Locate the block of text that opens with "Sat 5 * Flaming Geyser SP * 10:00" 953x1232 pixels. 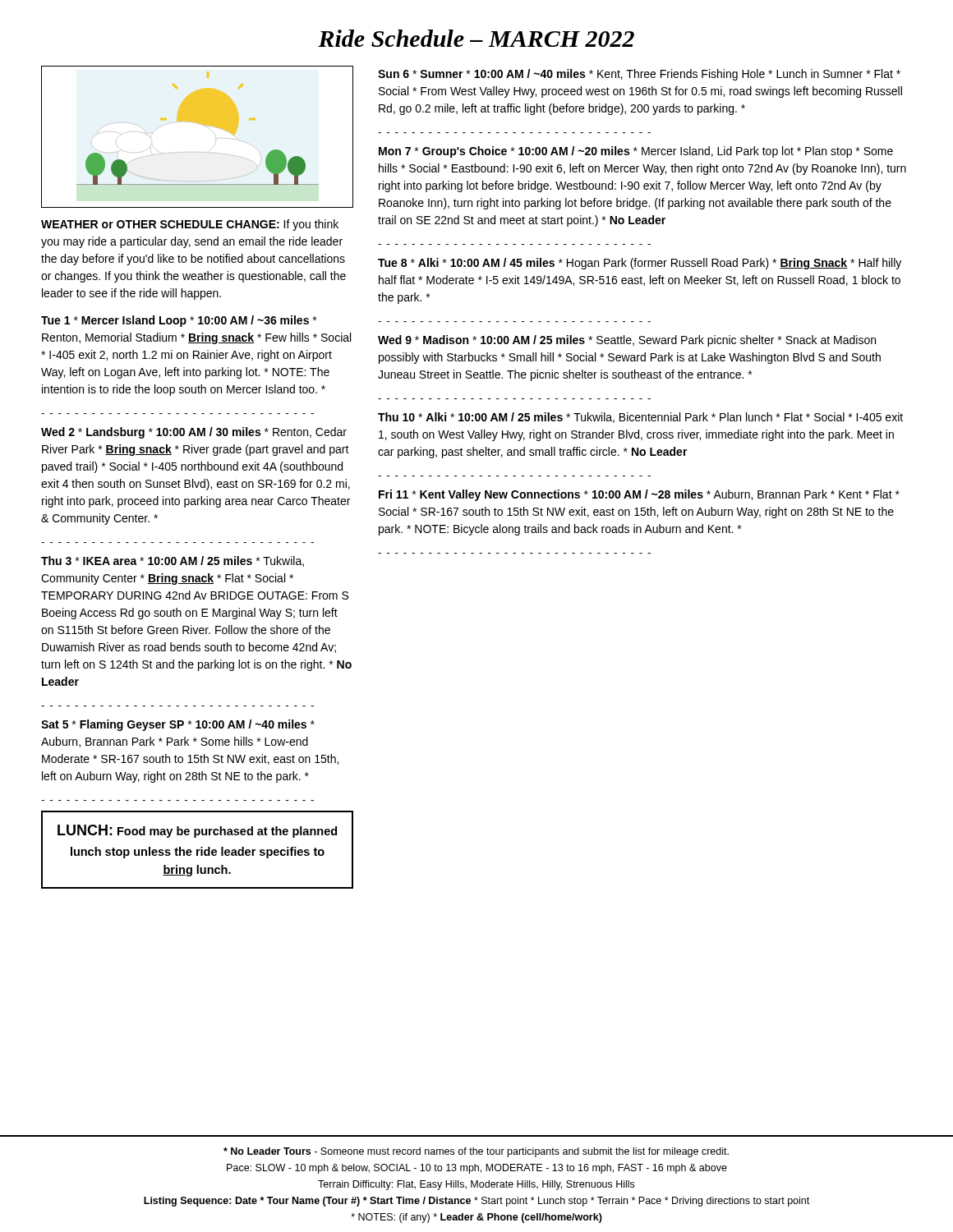click(190, 750)
